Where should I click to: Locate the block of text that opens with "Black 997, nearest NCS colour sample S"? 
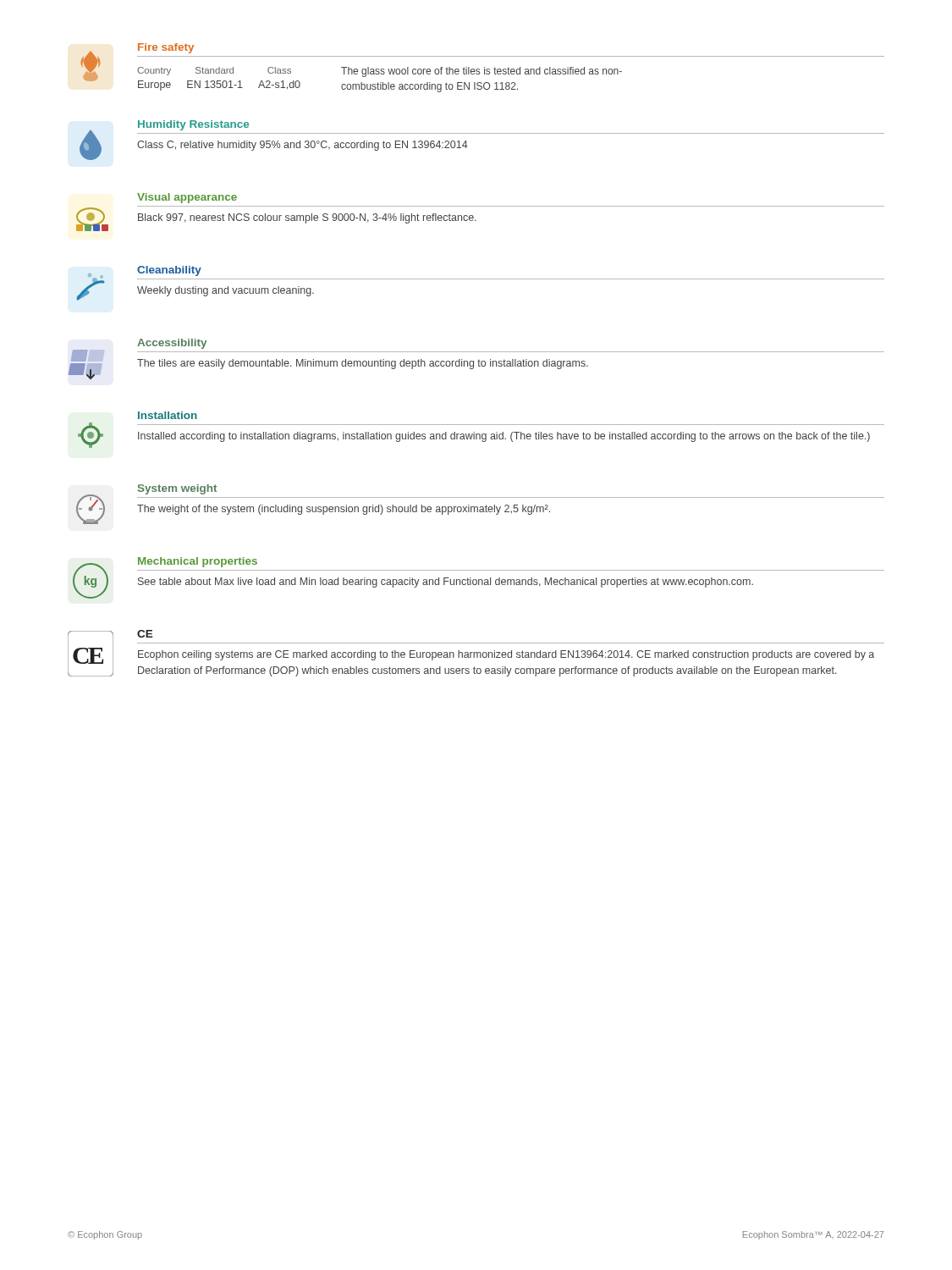[307, 218]
